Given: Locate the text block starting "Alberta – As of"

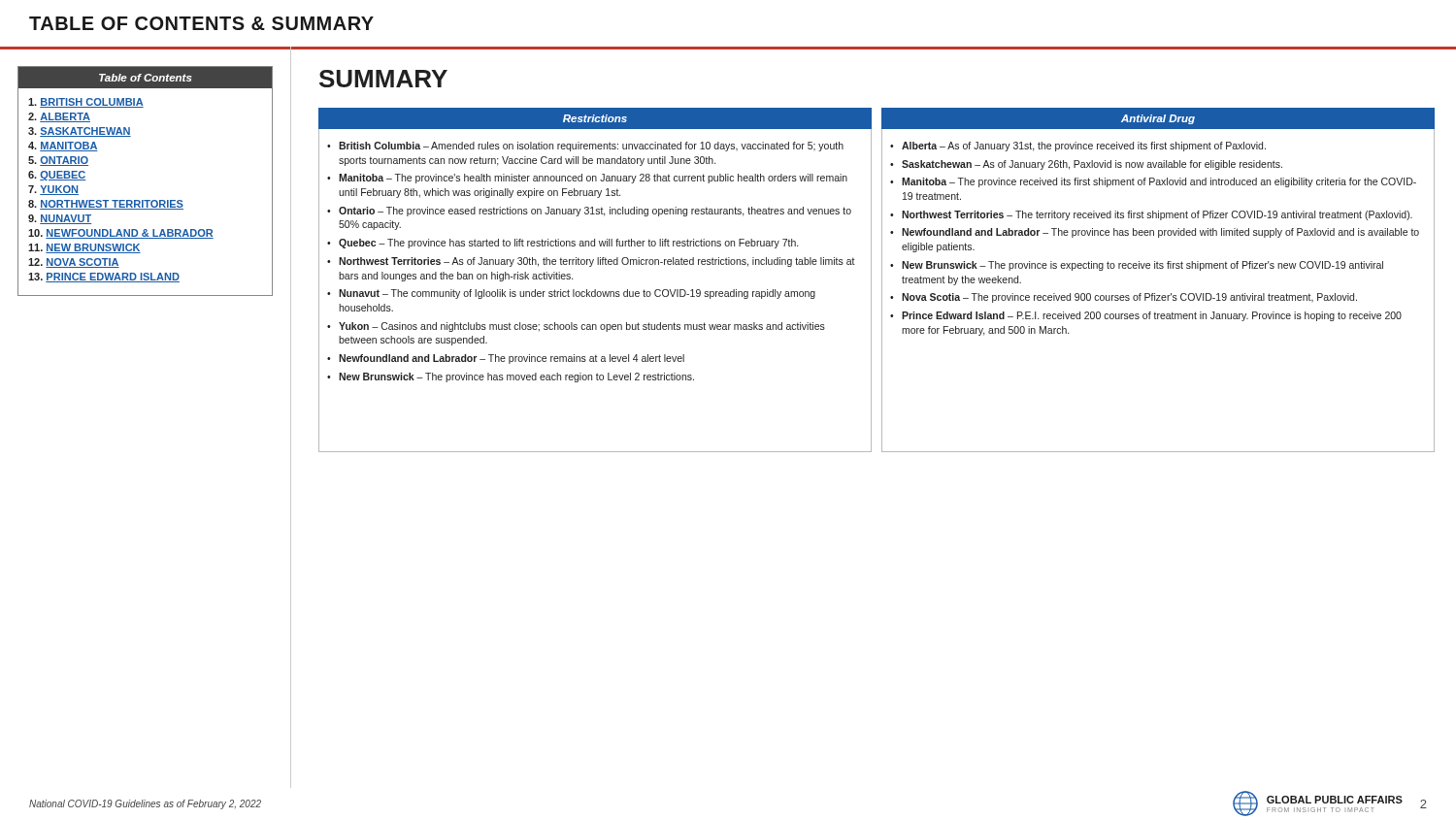Looking at the screenshot, I should point(1084,146).
